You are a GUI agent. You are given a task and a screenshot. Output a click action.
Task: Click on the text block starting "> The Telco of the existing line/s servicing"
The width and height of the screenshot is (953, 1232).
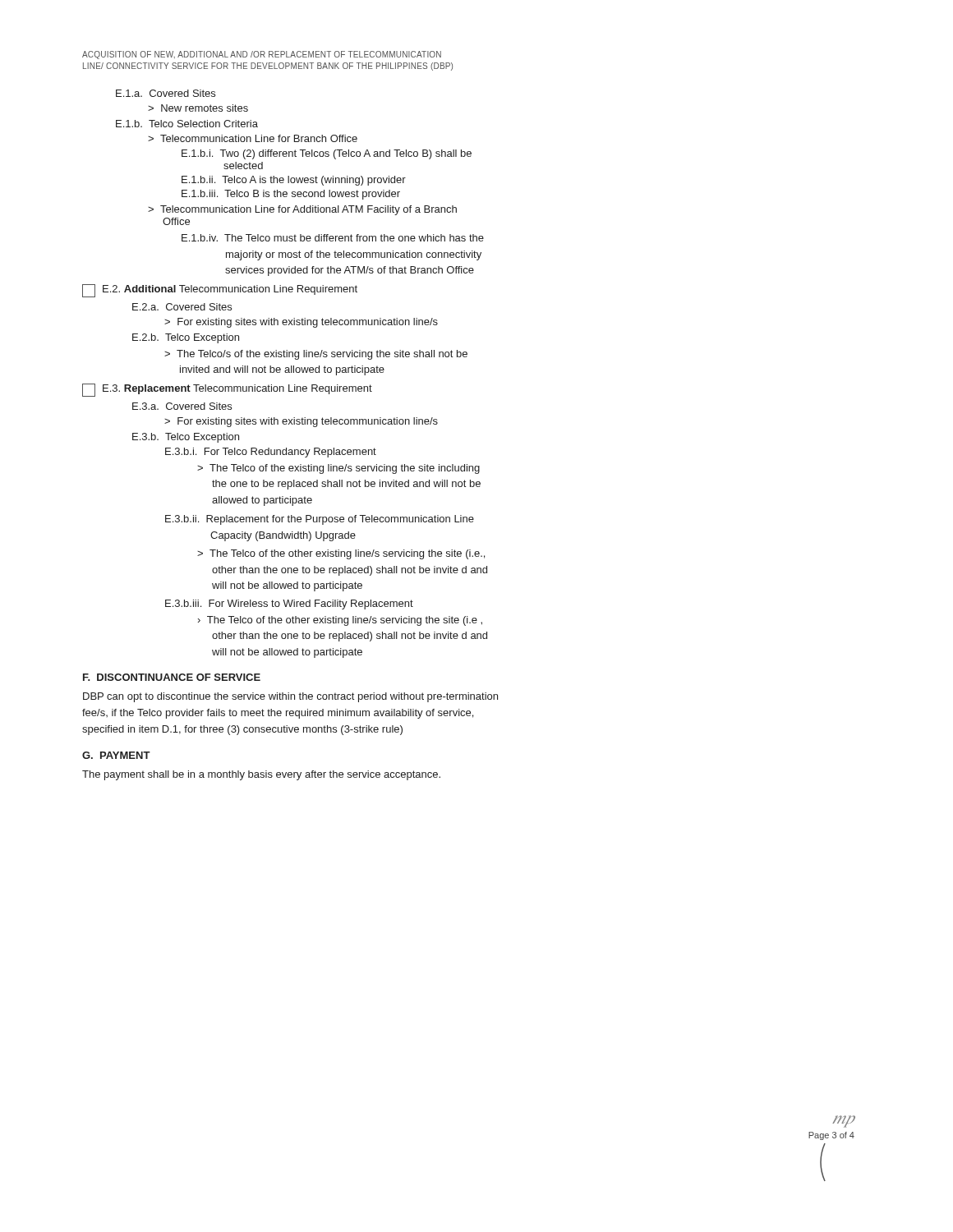pos(339,483)
